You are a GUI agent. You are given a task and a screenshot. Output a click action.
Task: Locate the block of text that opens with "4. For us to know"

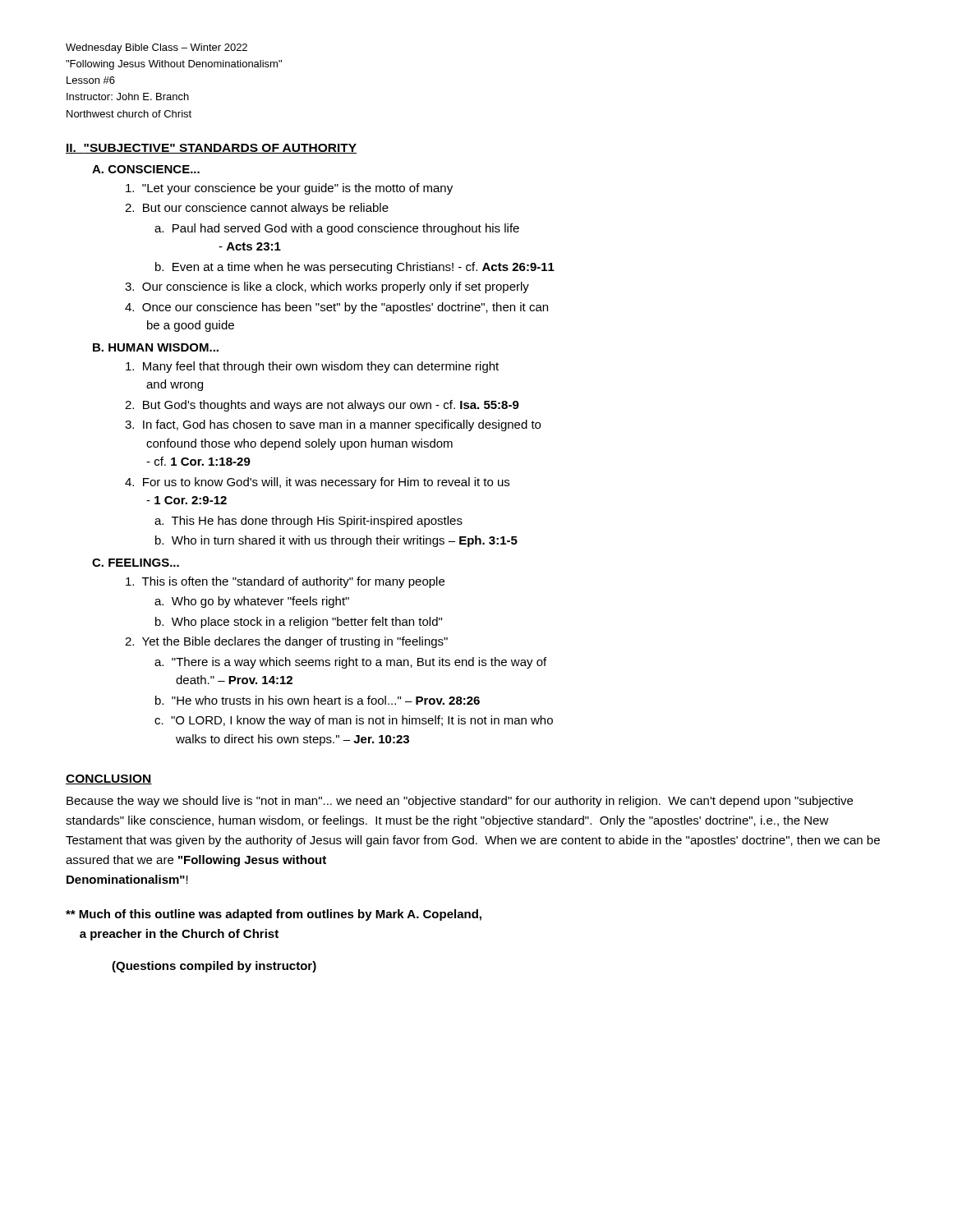click(317, 491)
